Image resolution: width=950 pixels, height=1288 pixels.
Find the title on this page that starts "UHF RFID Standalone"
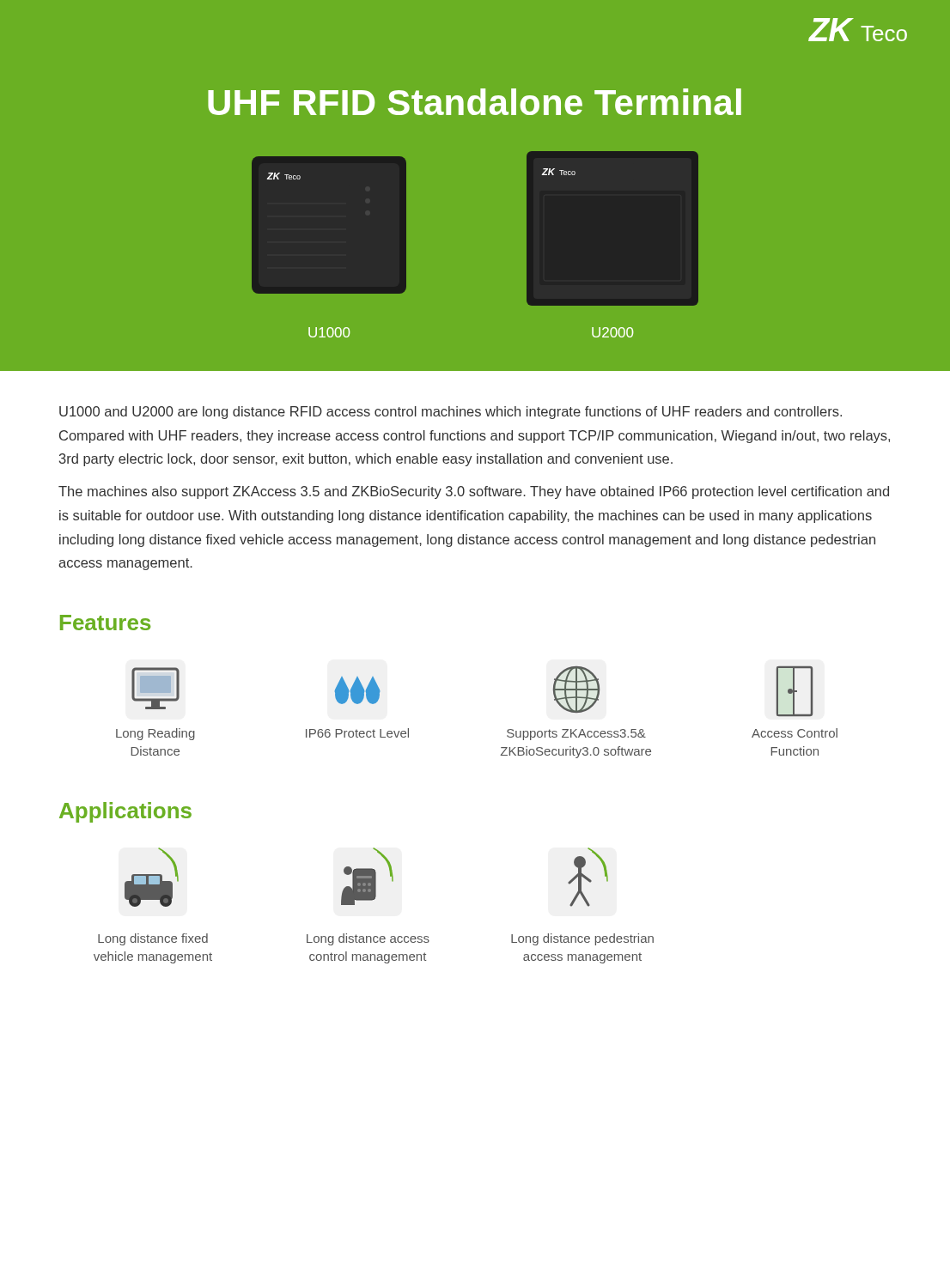(x=475, y=103)
